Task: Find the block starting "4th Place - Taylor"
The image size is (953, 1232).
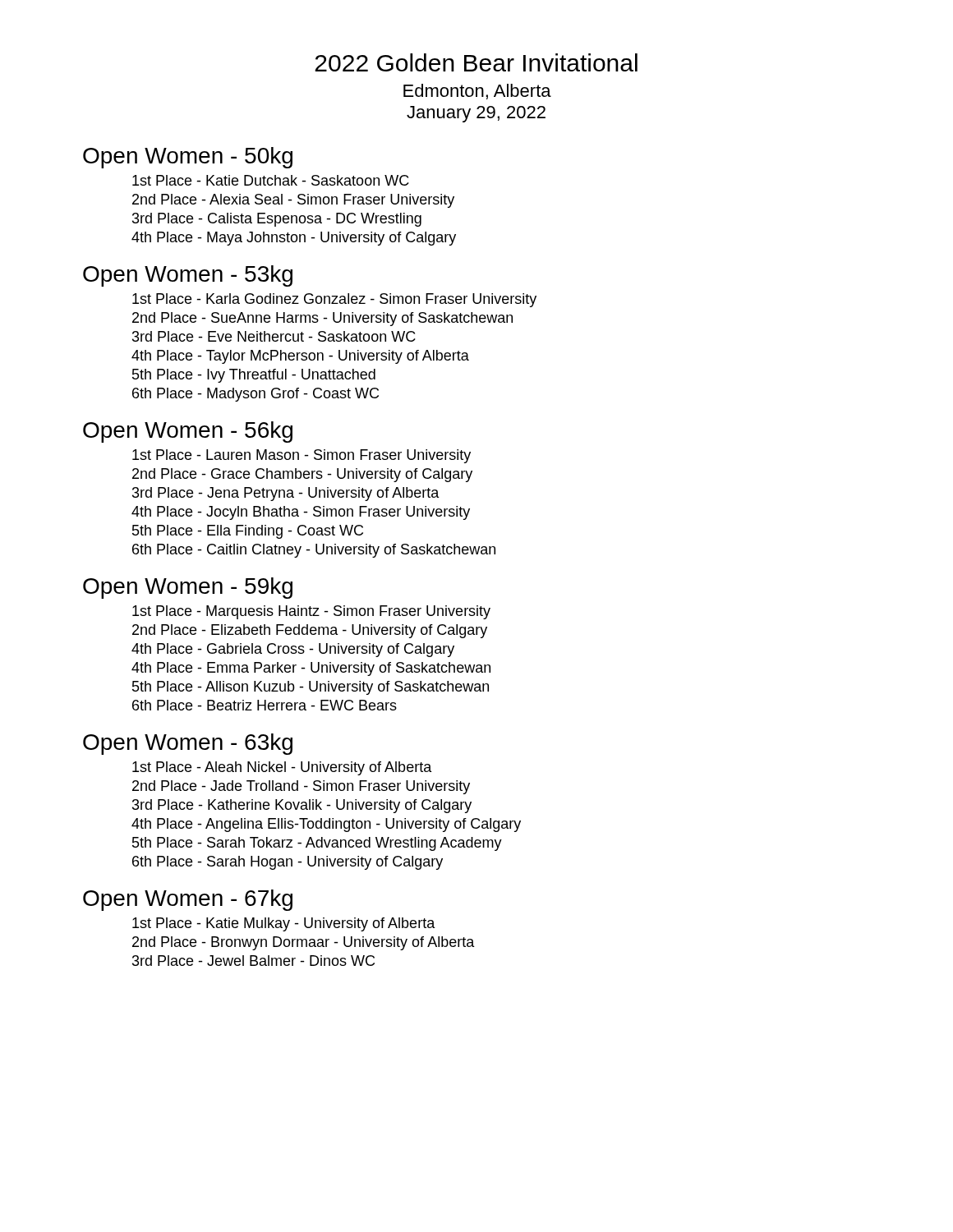Action: [300, 356]
